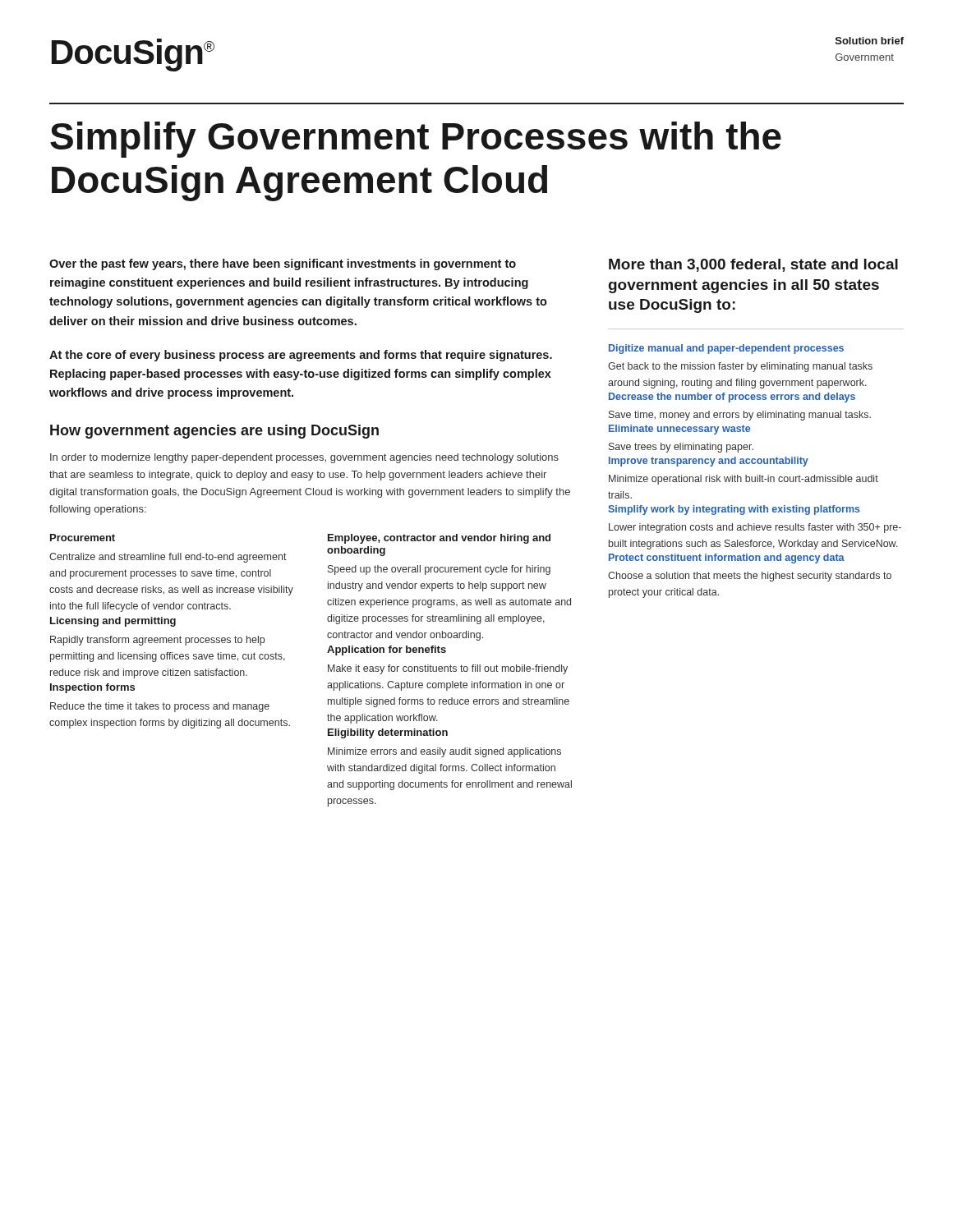Locate the text block containing "In order to modernize lengthy paper-dependent"

[x=310, y=483]
